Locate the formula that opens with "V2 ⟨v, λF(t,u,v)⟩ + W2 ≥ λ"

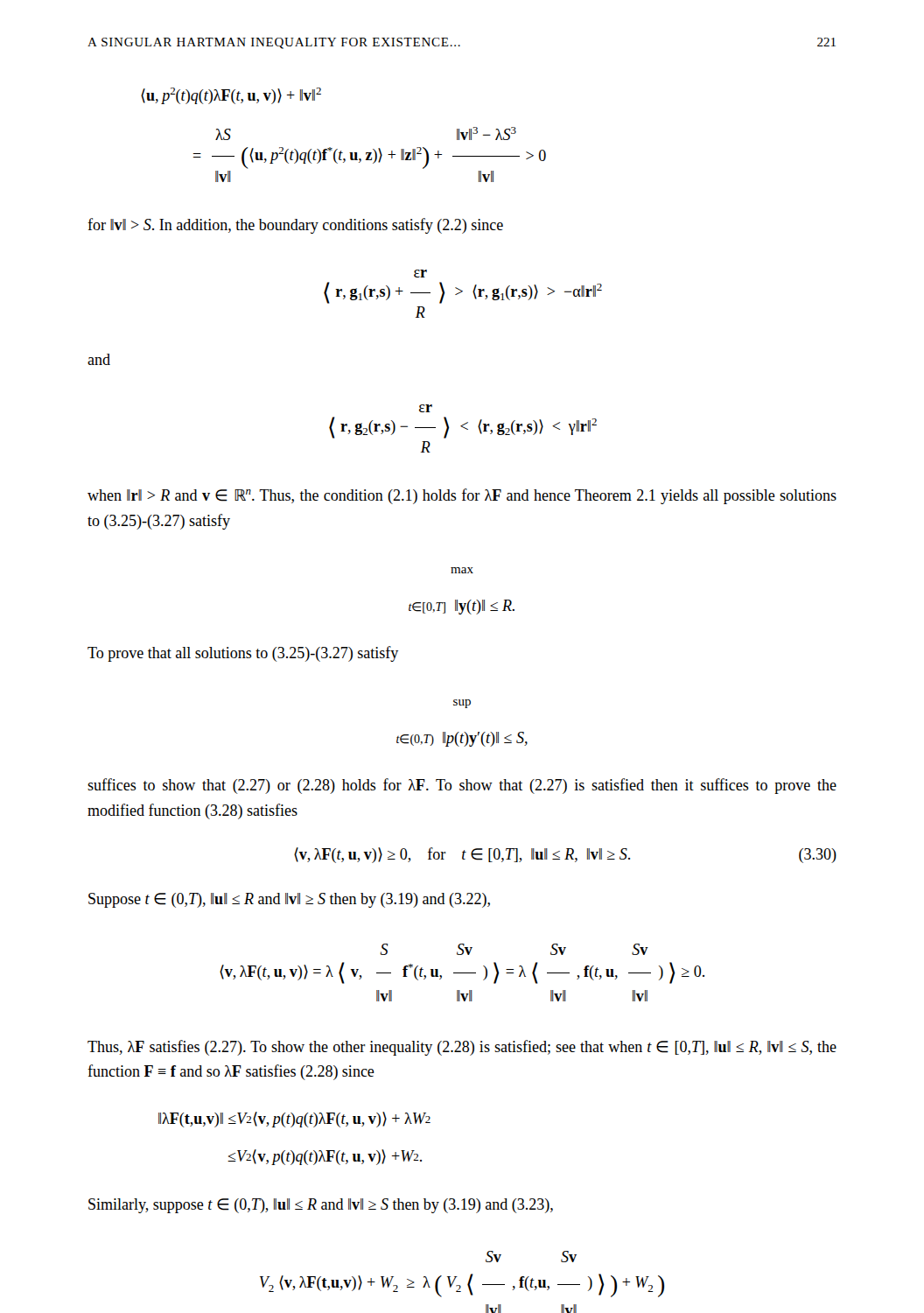[x=462, y=1273]
